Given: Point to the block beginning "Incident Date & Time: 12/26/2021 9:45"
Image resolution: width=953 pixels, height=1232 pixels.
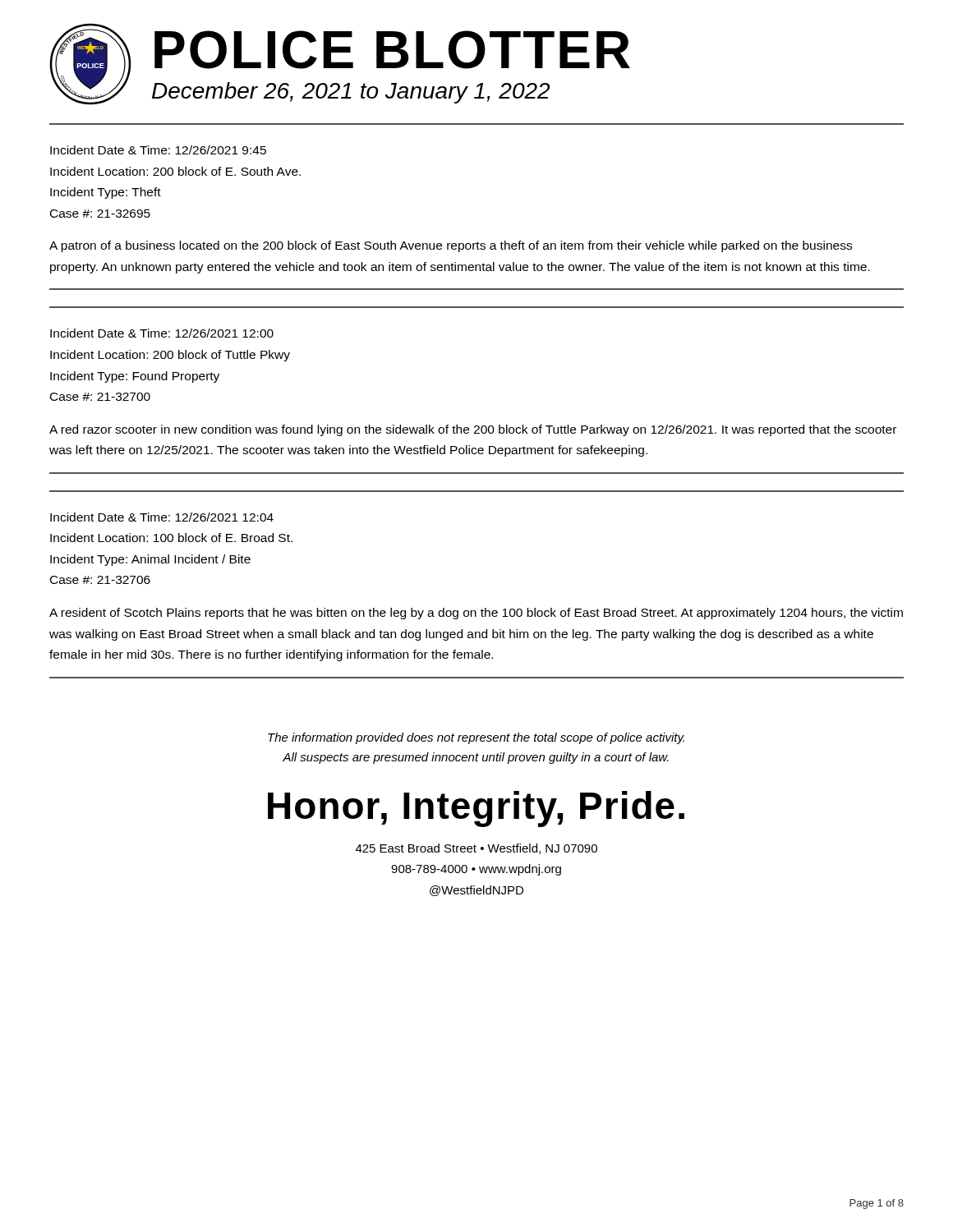Looking at the screenshot, I should (176, 181).
